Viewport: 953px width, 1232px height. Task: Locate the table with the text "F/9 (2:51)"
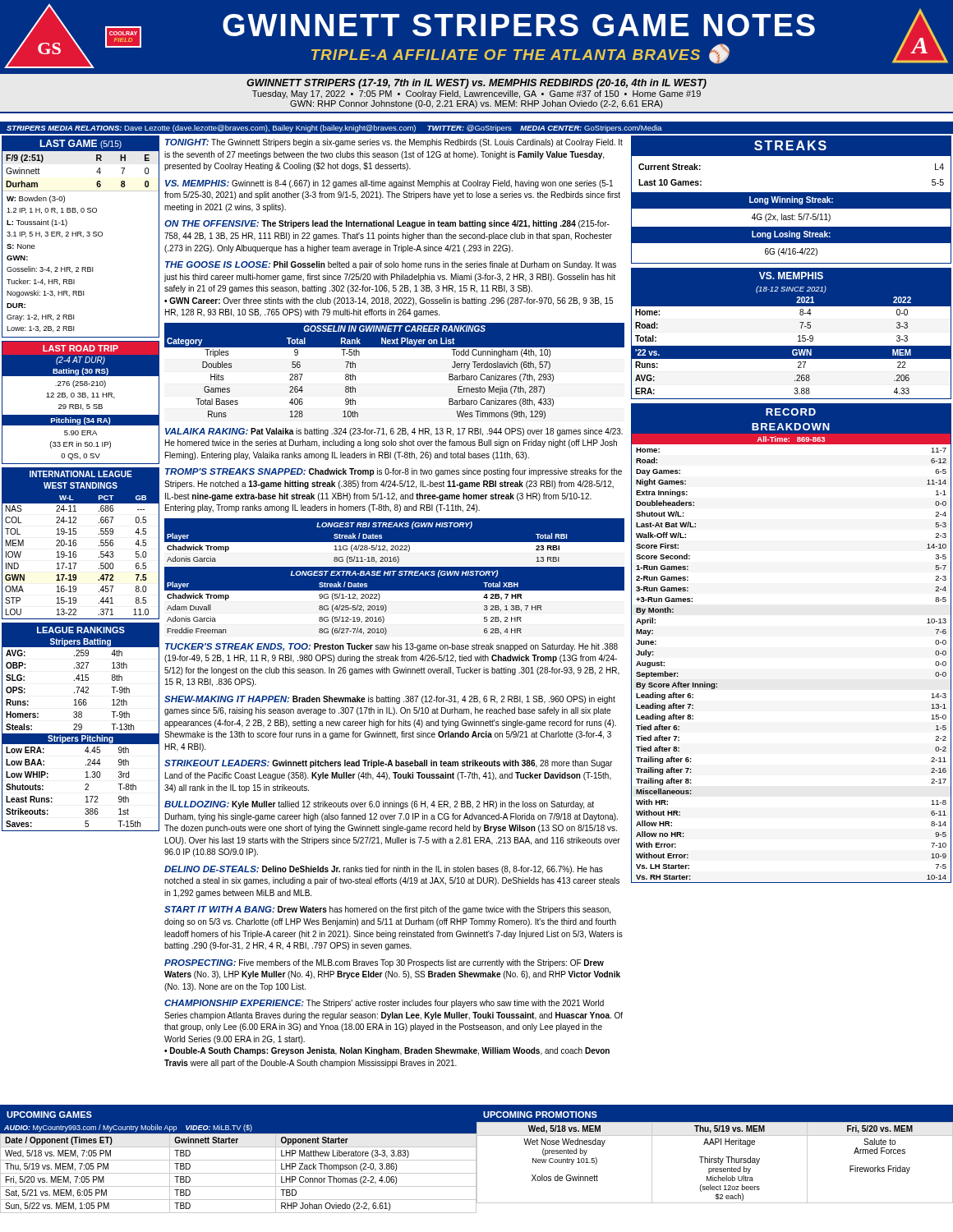80,236
